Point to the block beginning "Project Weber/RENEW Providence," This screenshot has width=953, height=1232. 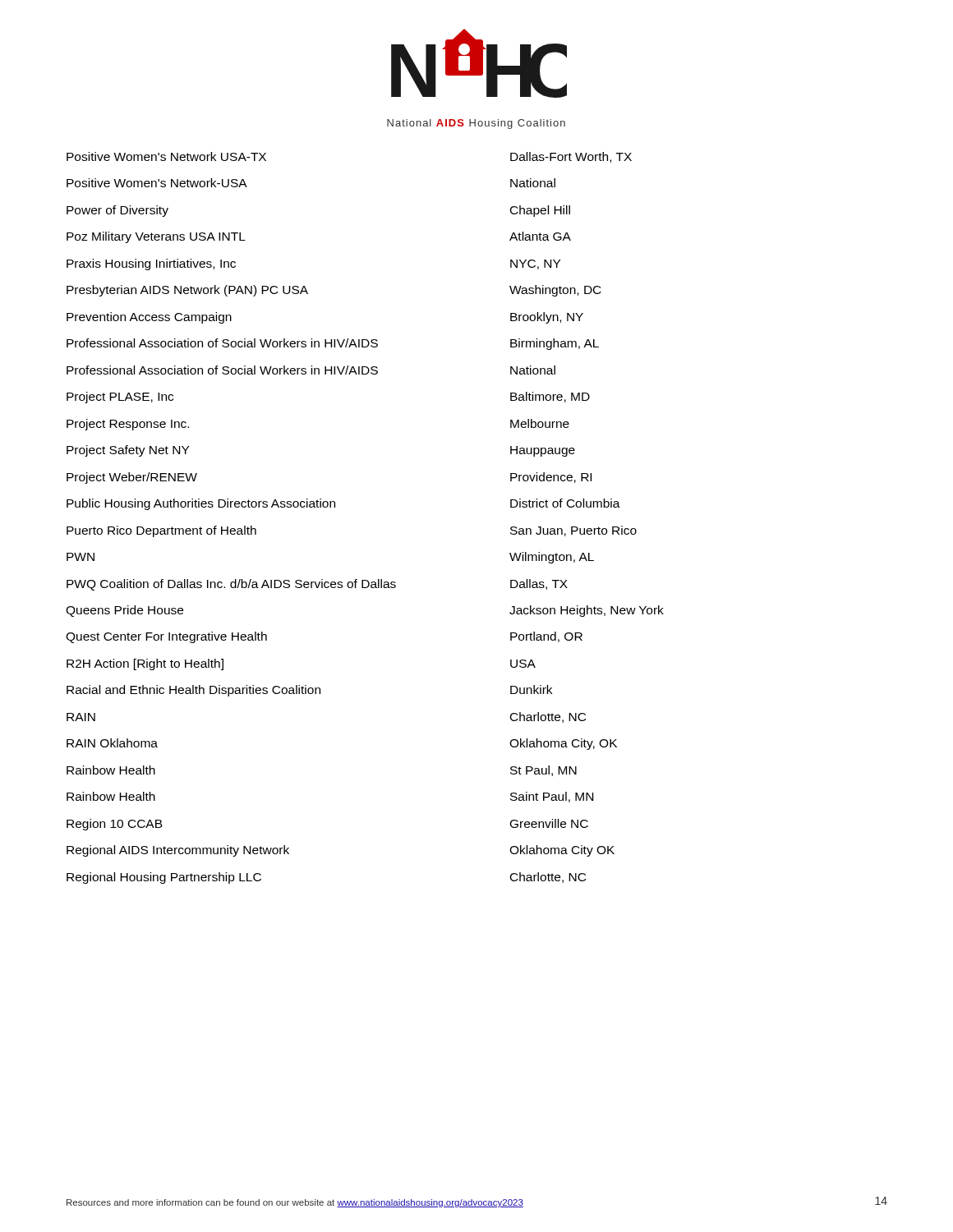[x=129, y=478]
